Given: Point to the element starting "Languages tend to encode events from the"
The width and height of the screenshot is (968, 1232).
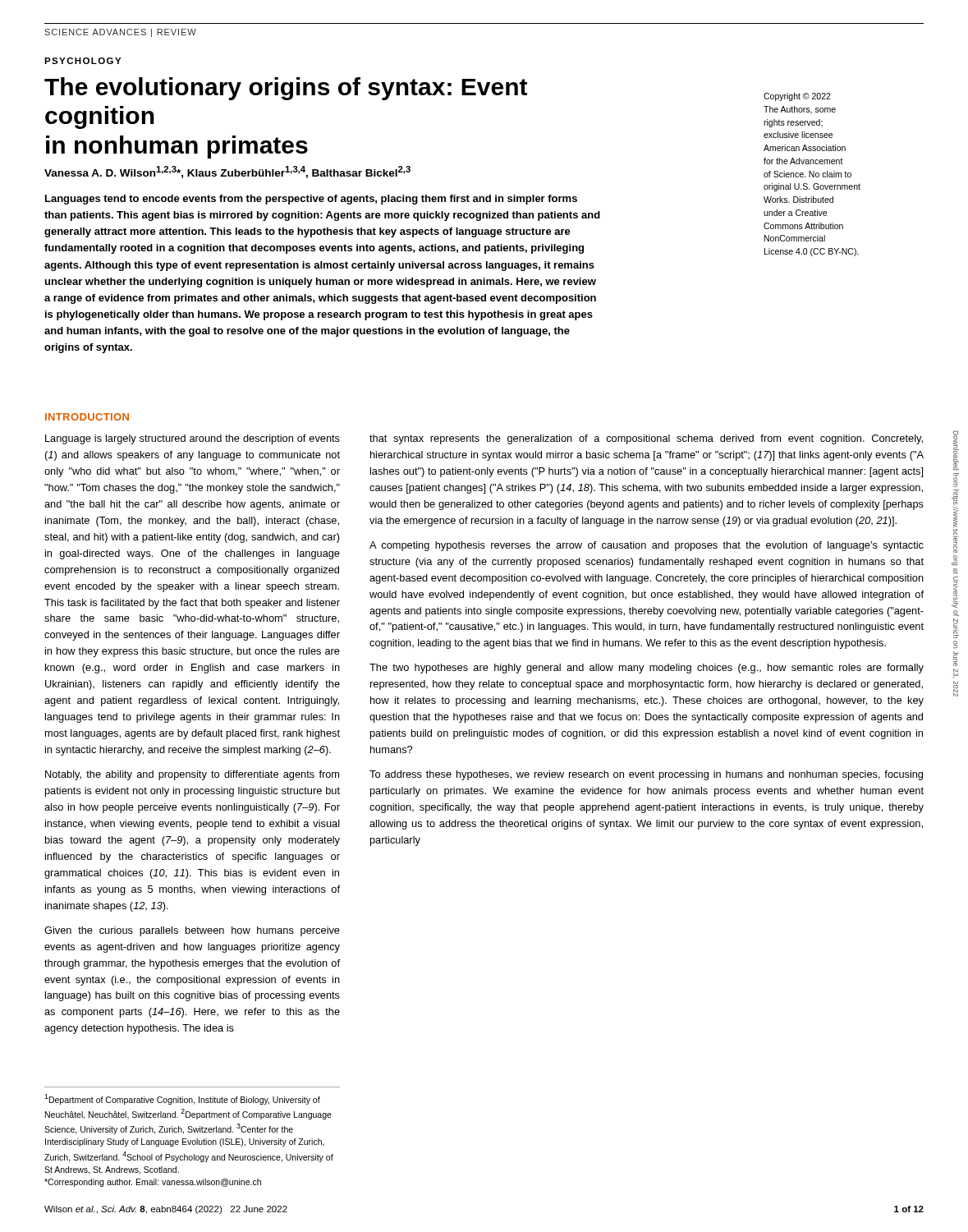Looking at the screenshot, I should 322,273.
